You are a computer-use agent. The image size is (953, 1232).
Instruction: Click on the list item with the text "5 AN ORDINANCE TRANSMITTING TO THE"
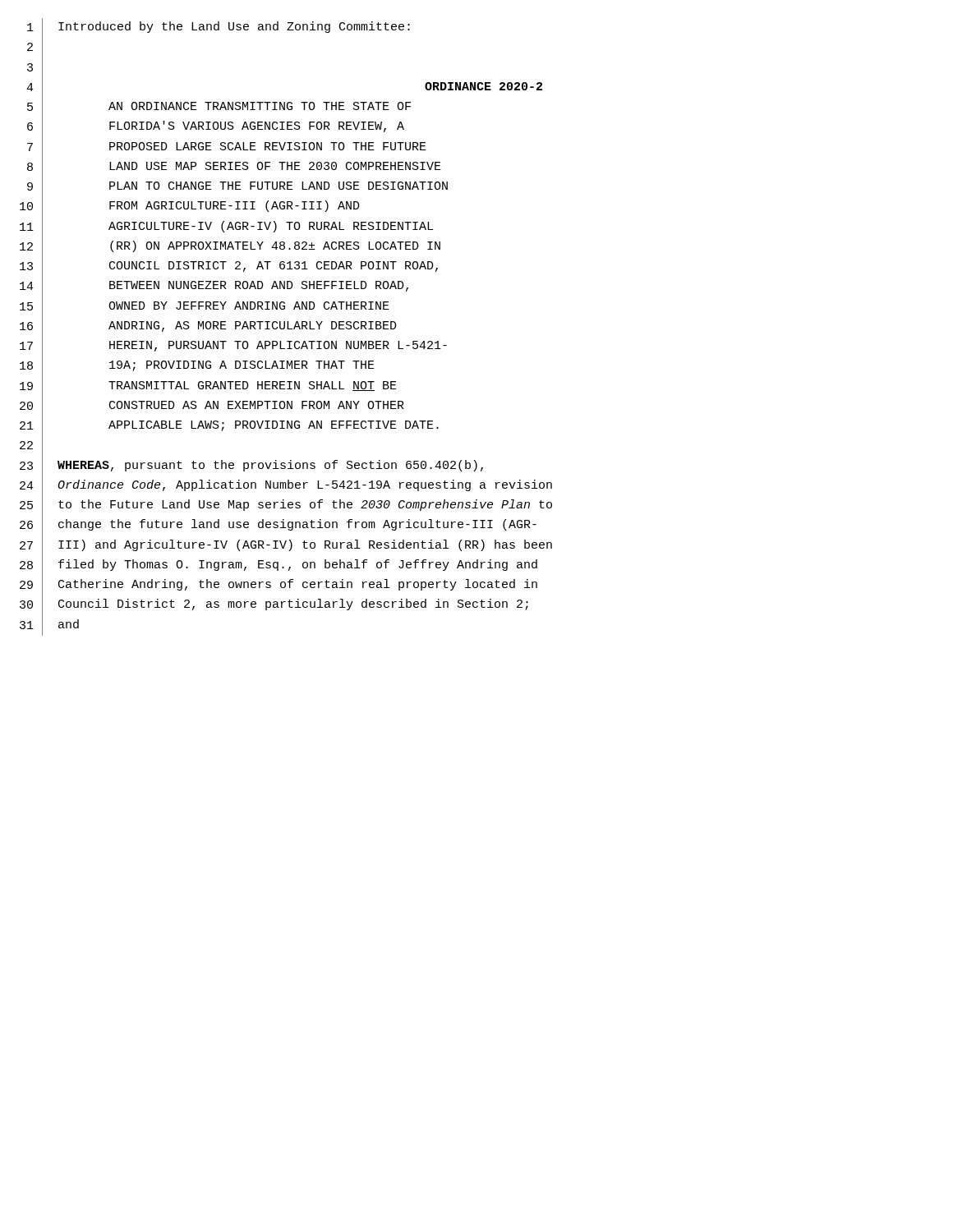(x=219, y=108)
